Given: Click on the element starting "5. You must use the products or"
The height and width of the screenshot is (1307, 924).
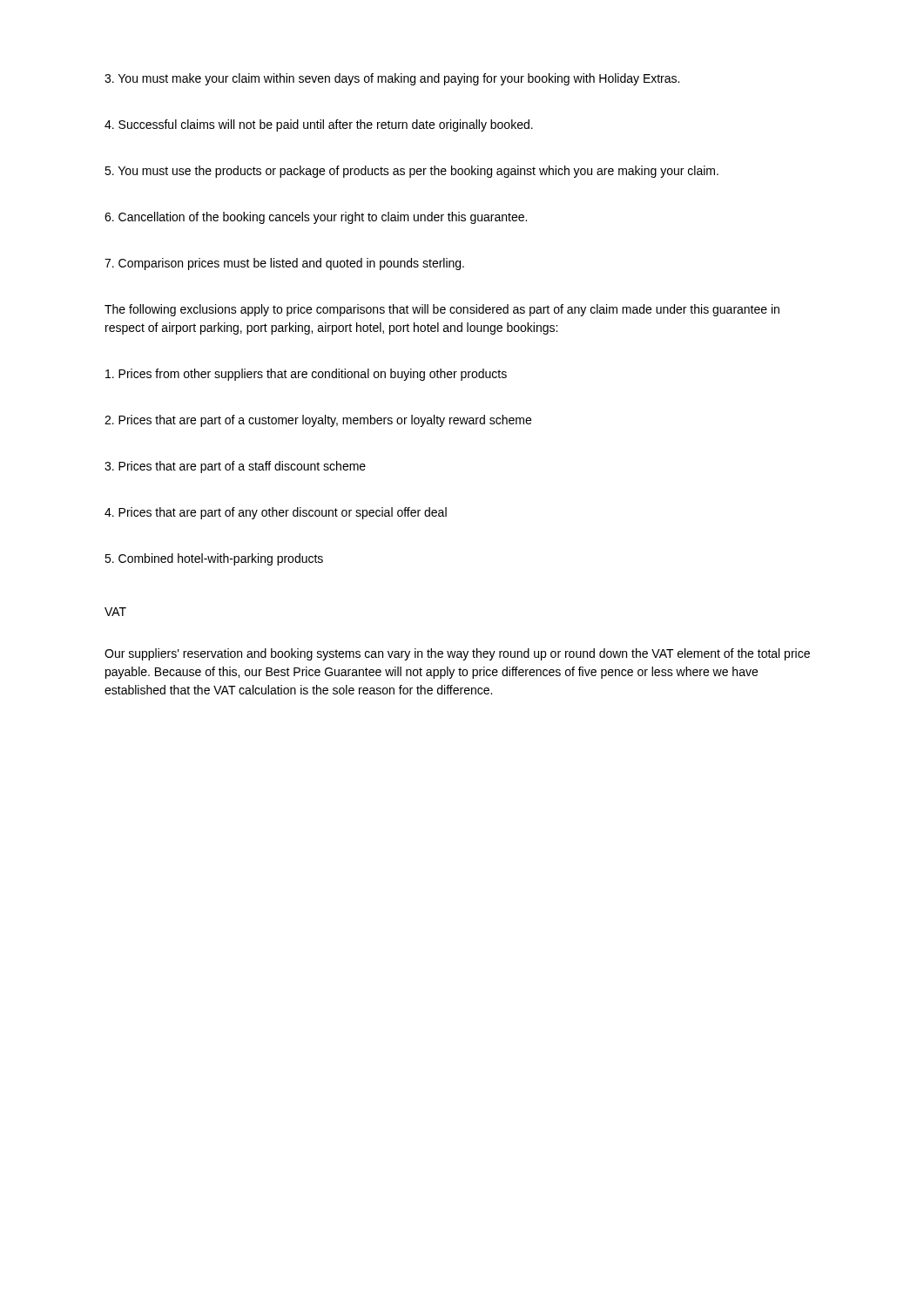Looking at the screenshot, I should [x=412, y=171].
